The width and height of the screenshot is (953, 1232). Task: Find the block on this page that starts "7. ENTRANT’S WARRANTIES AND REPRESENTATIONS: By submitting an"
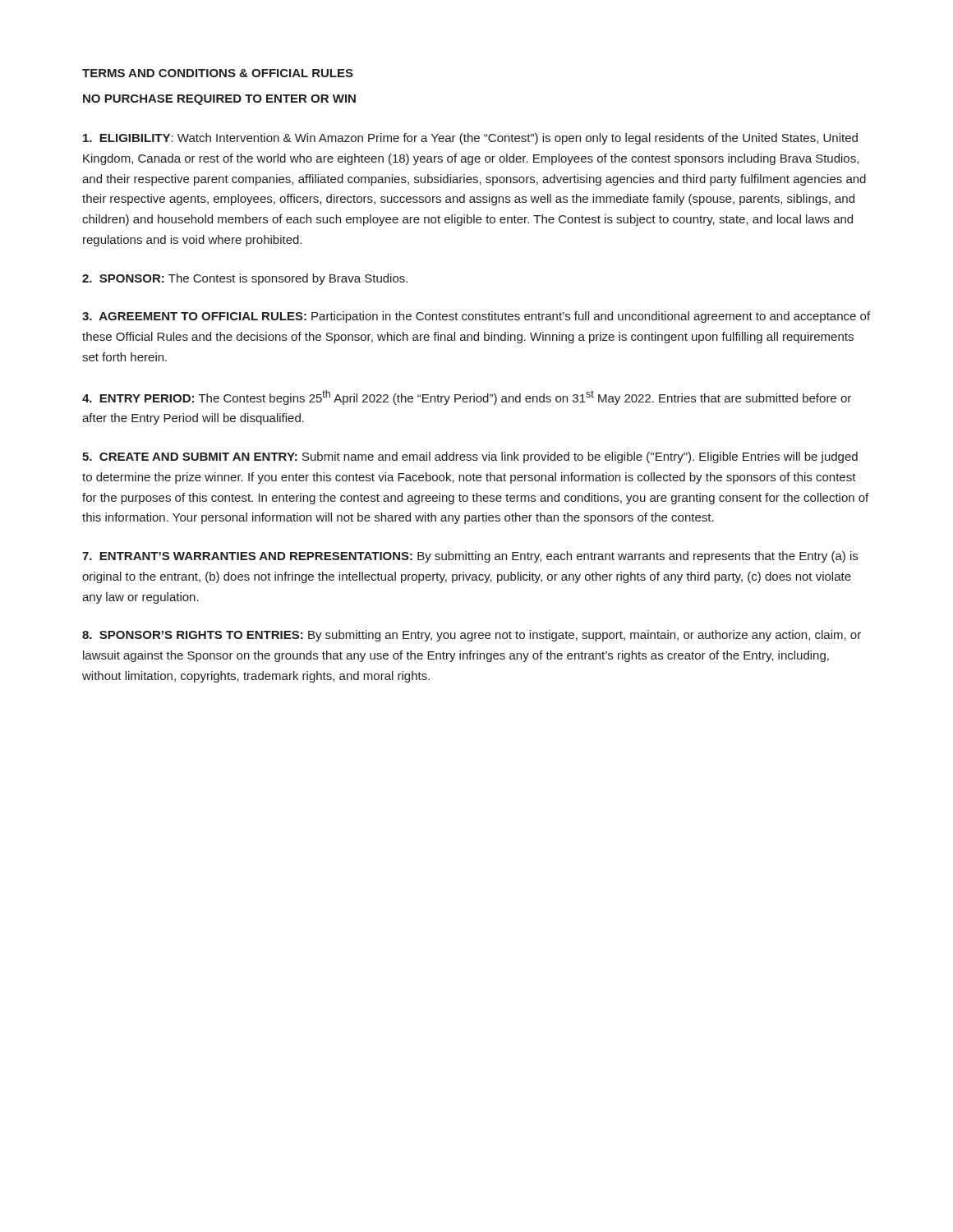pos(470,576)
